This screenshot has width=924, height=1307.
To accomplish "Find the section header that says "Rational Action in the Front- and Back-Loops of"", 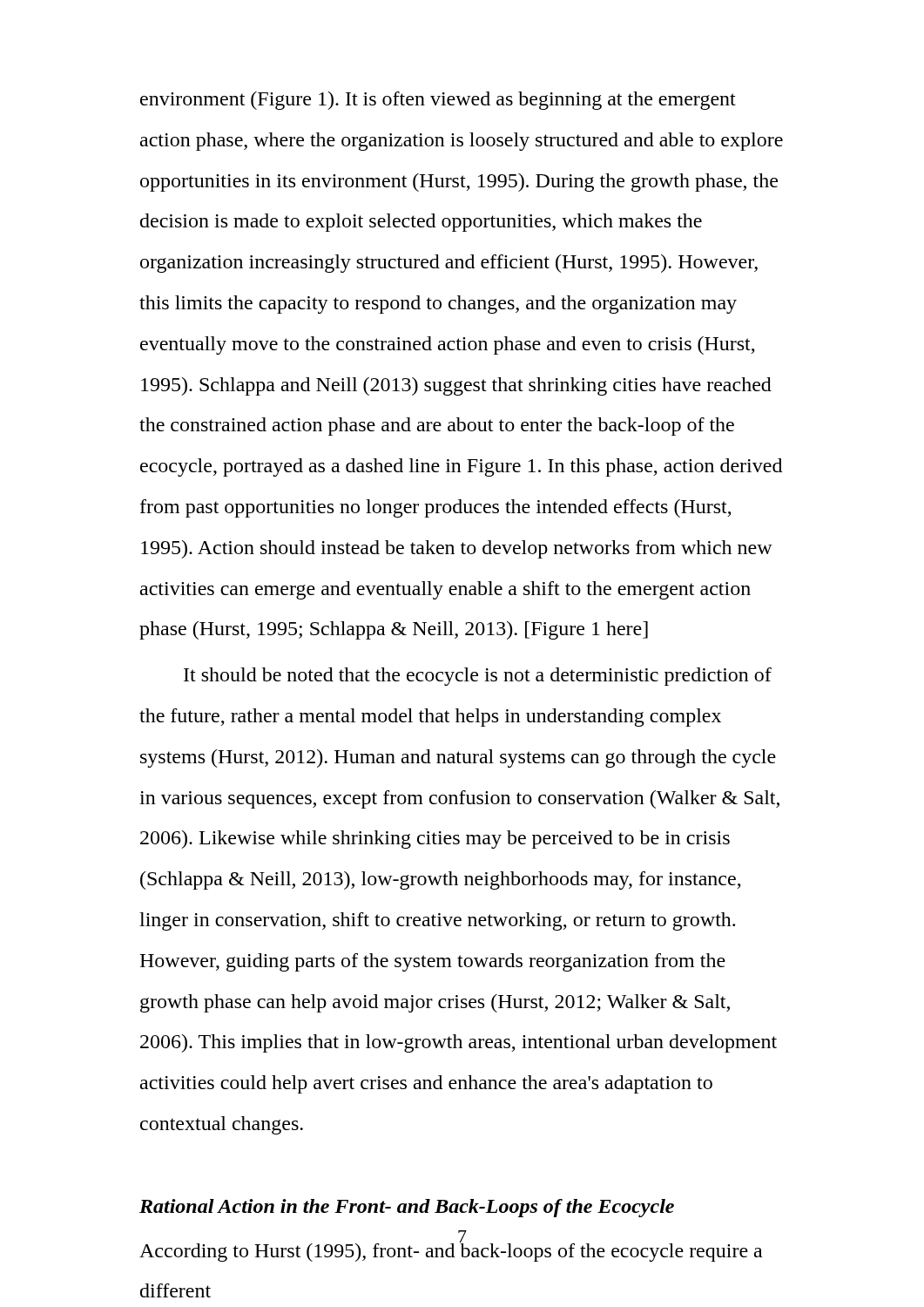I will (x=407, y=1206).
